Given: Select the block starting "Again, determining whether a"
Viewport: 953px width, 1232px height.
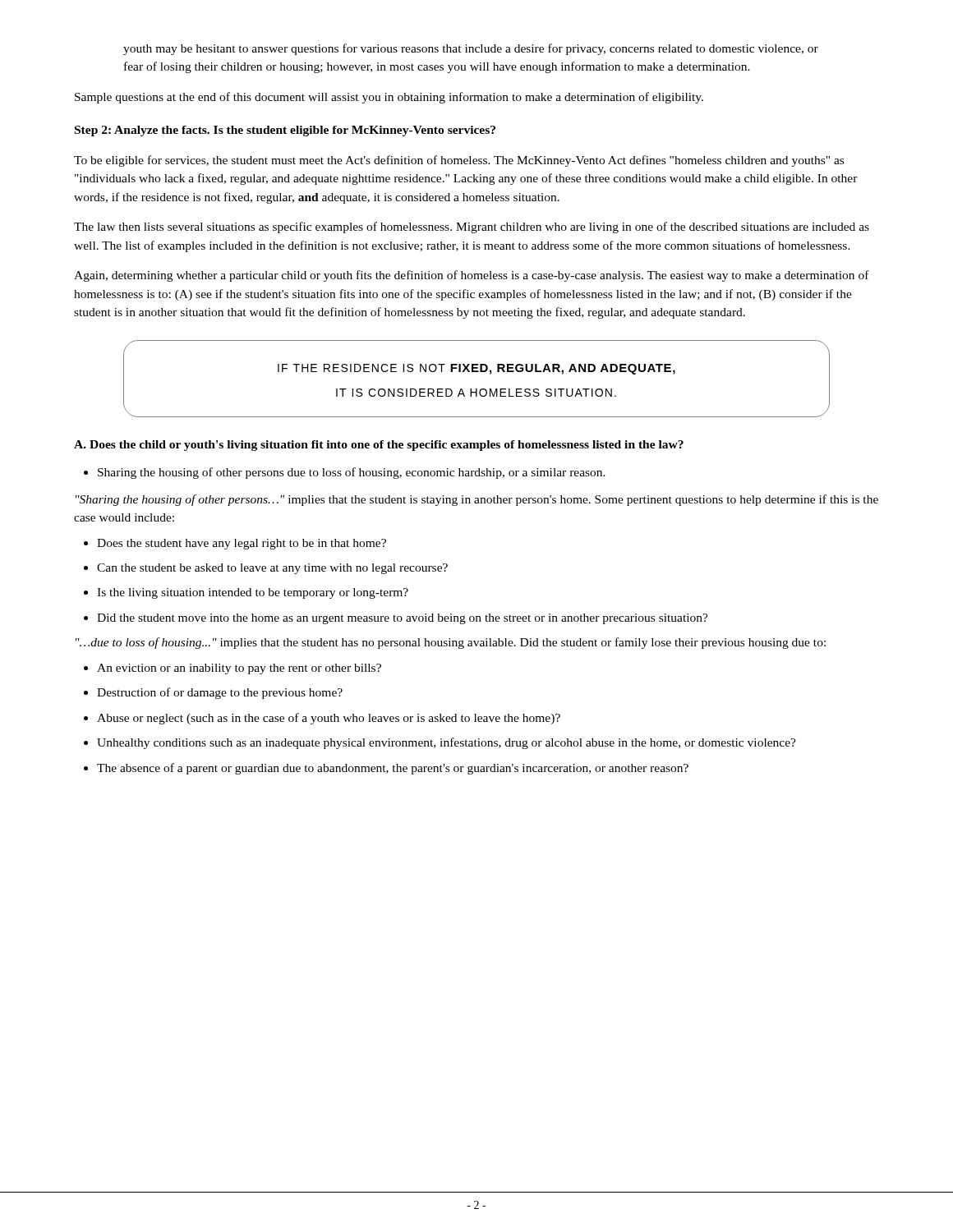Looking at the screenshot, I should 476,294.
